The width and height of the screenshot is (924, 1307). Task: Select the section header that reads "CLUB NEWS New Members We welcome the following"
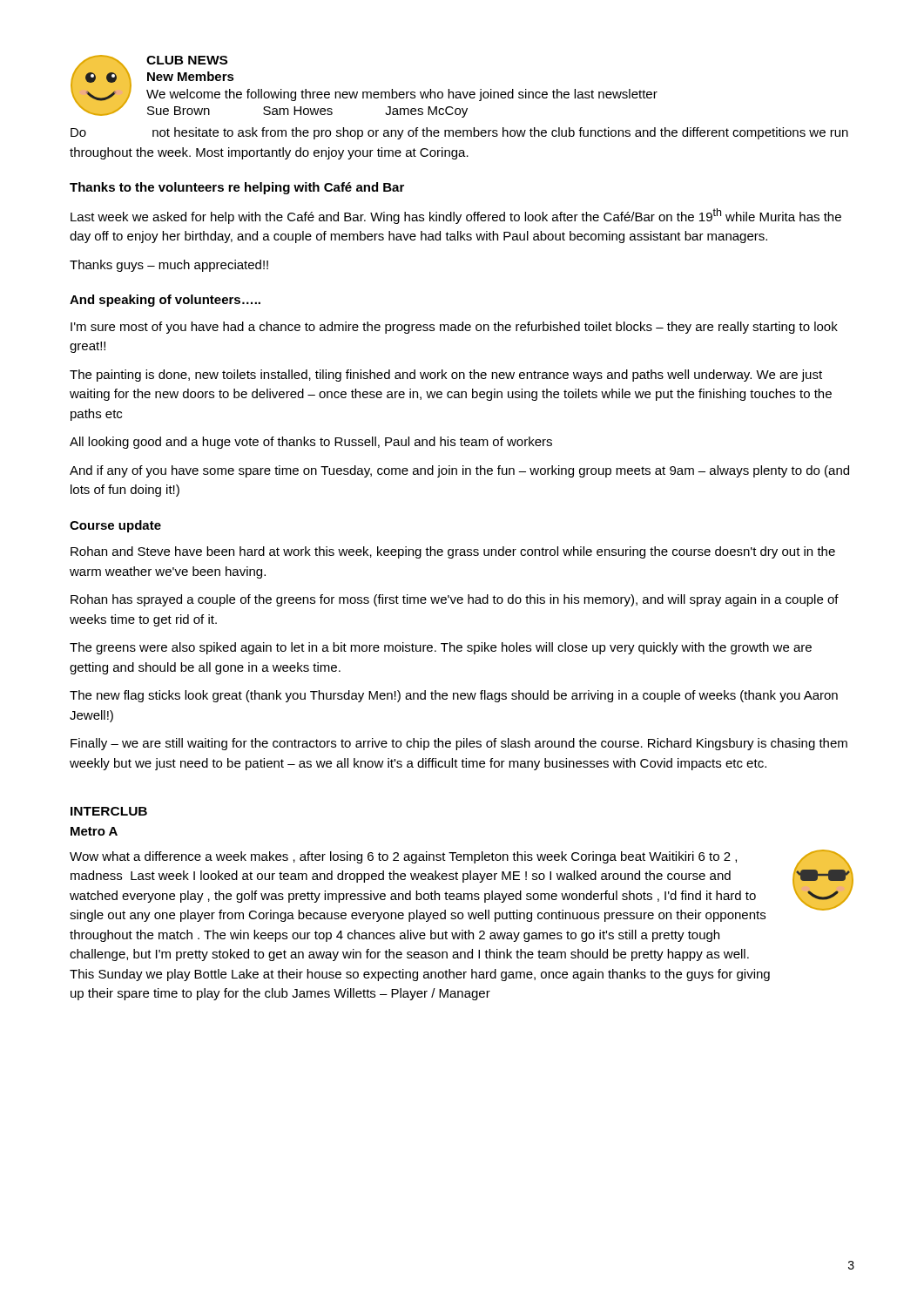[500, 85]
